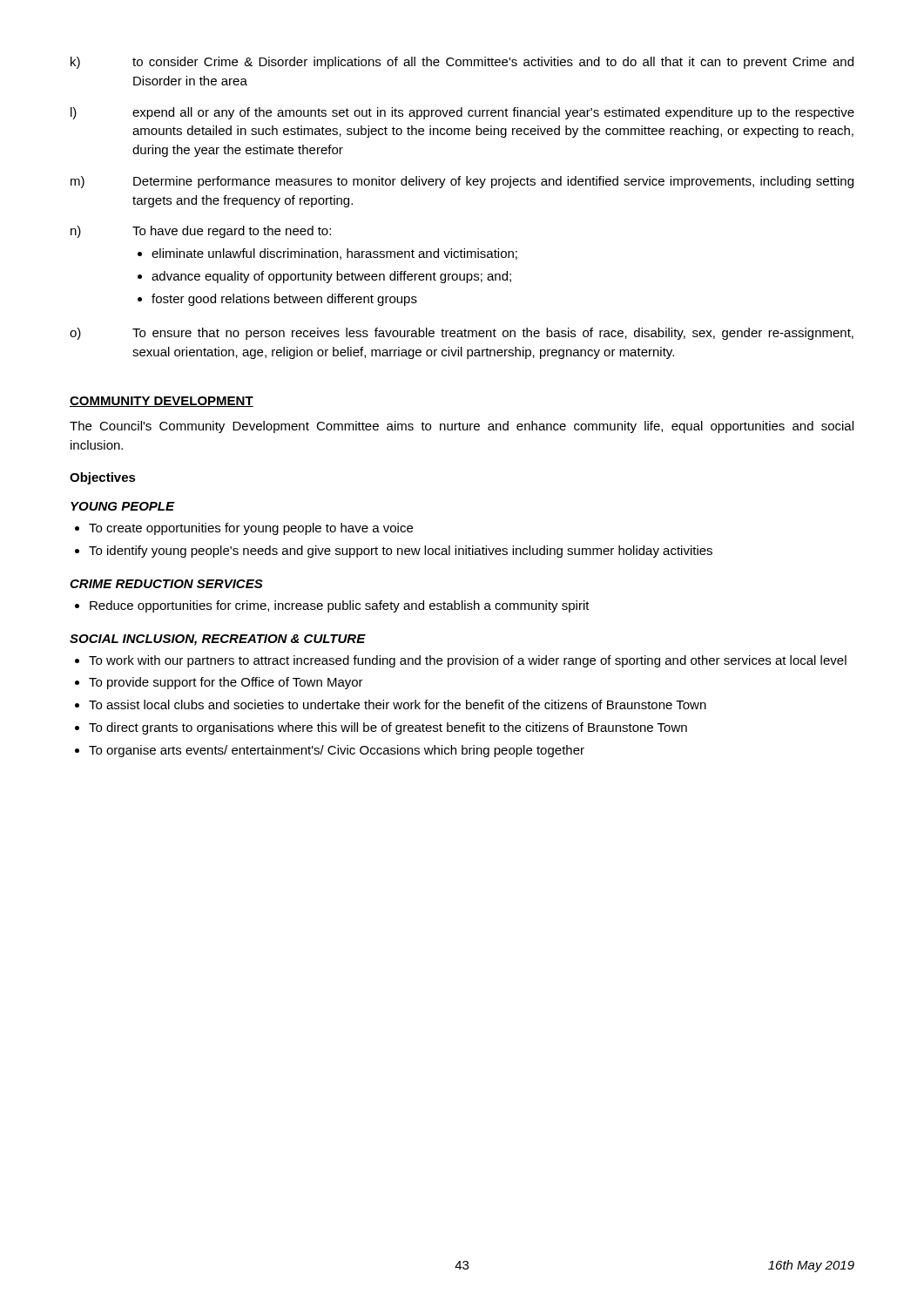Where is the passage that starts "m) Determine performance measures to monitor"?
This screenshot has width=924, height=1307.
[x=462, y=190]
